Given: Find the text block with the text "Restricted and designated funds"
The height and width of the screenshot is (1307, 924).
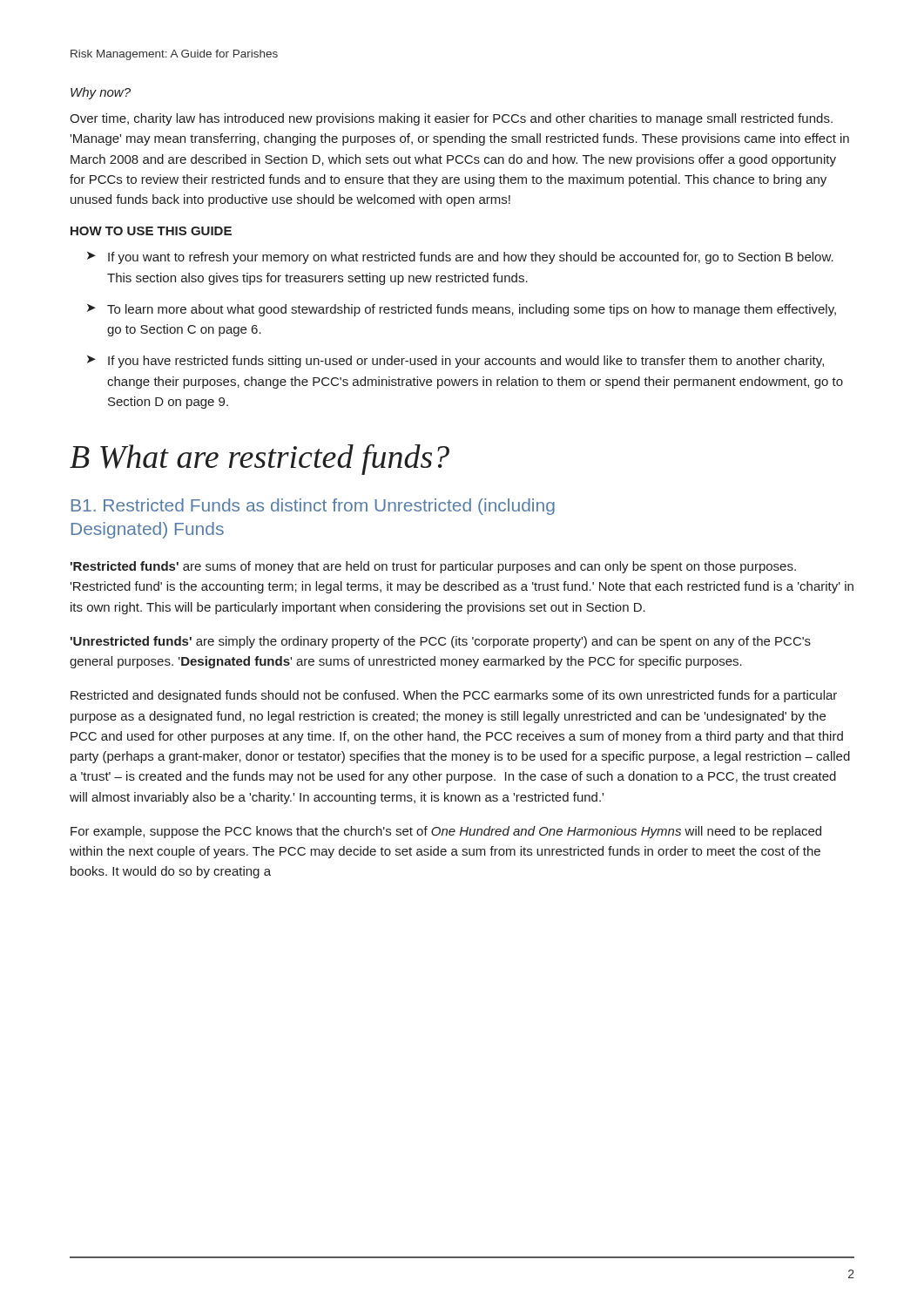Looking at the screenshot, I should (x=460, y=746).
